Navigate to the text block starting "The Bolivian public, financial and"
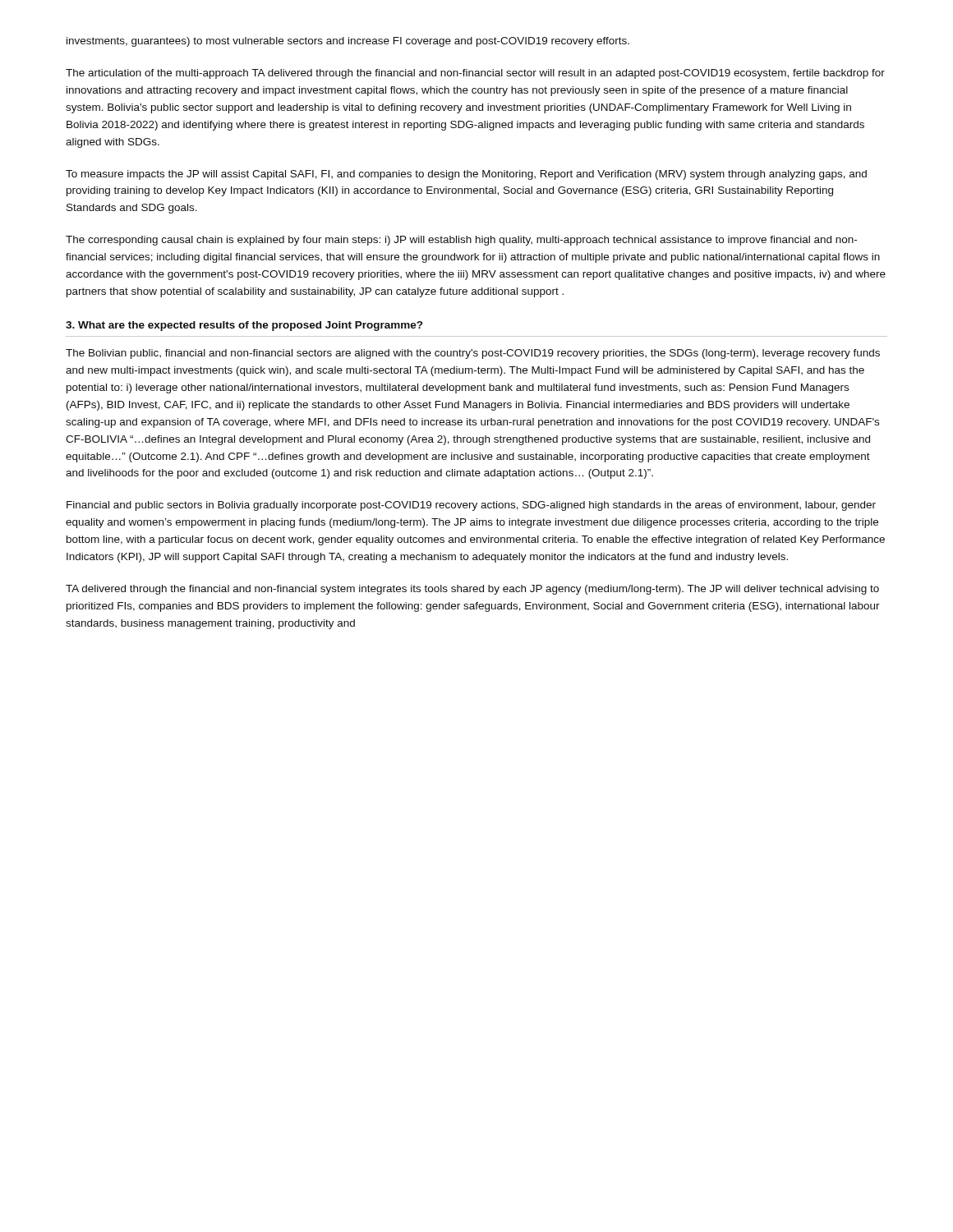The height and width of the screenshot is (1232, 953). tap(473, 413)
